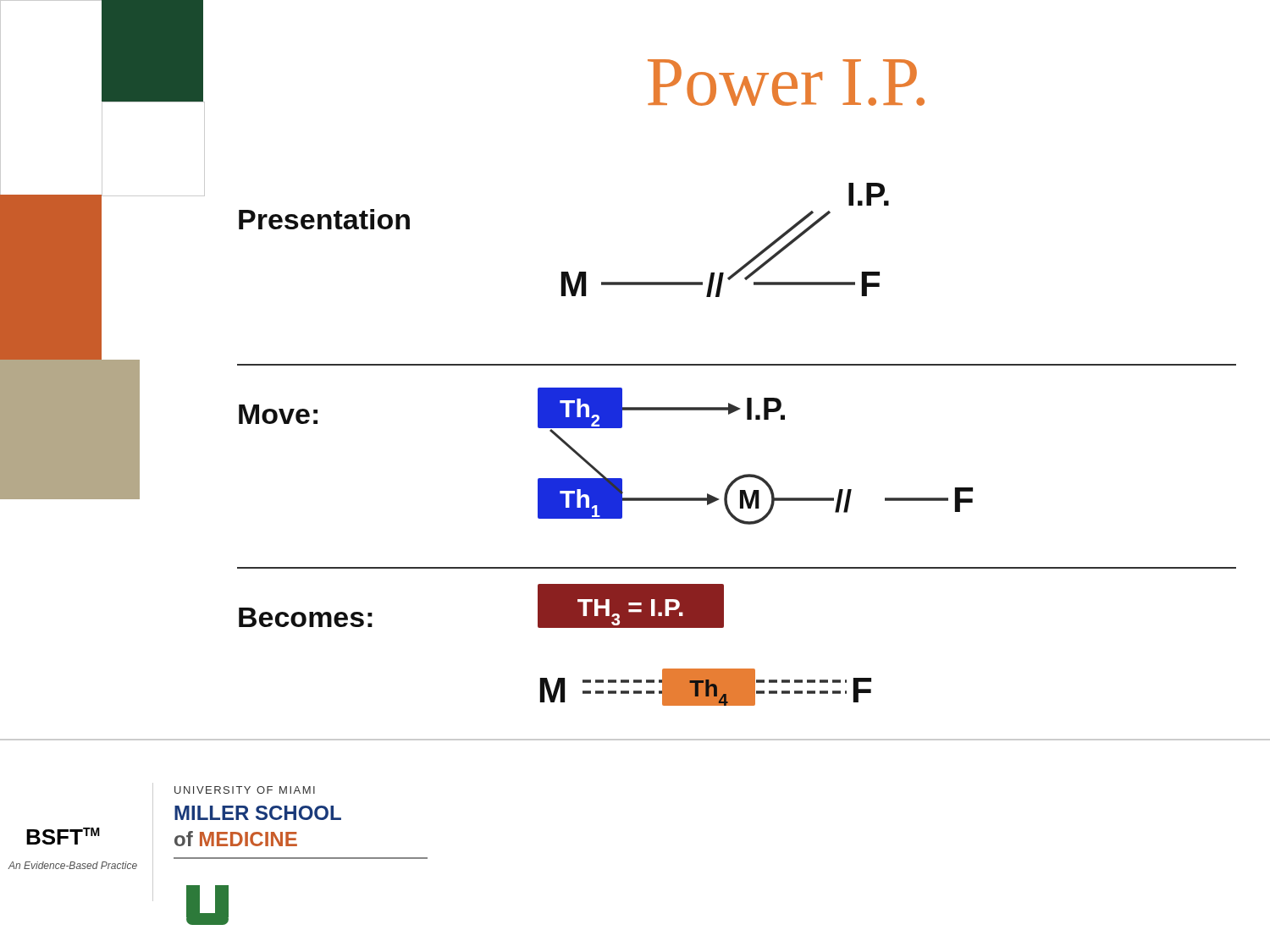Find the passage starting "Power I.P."
The image size is (1270, 952).
point(787,82)
